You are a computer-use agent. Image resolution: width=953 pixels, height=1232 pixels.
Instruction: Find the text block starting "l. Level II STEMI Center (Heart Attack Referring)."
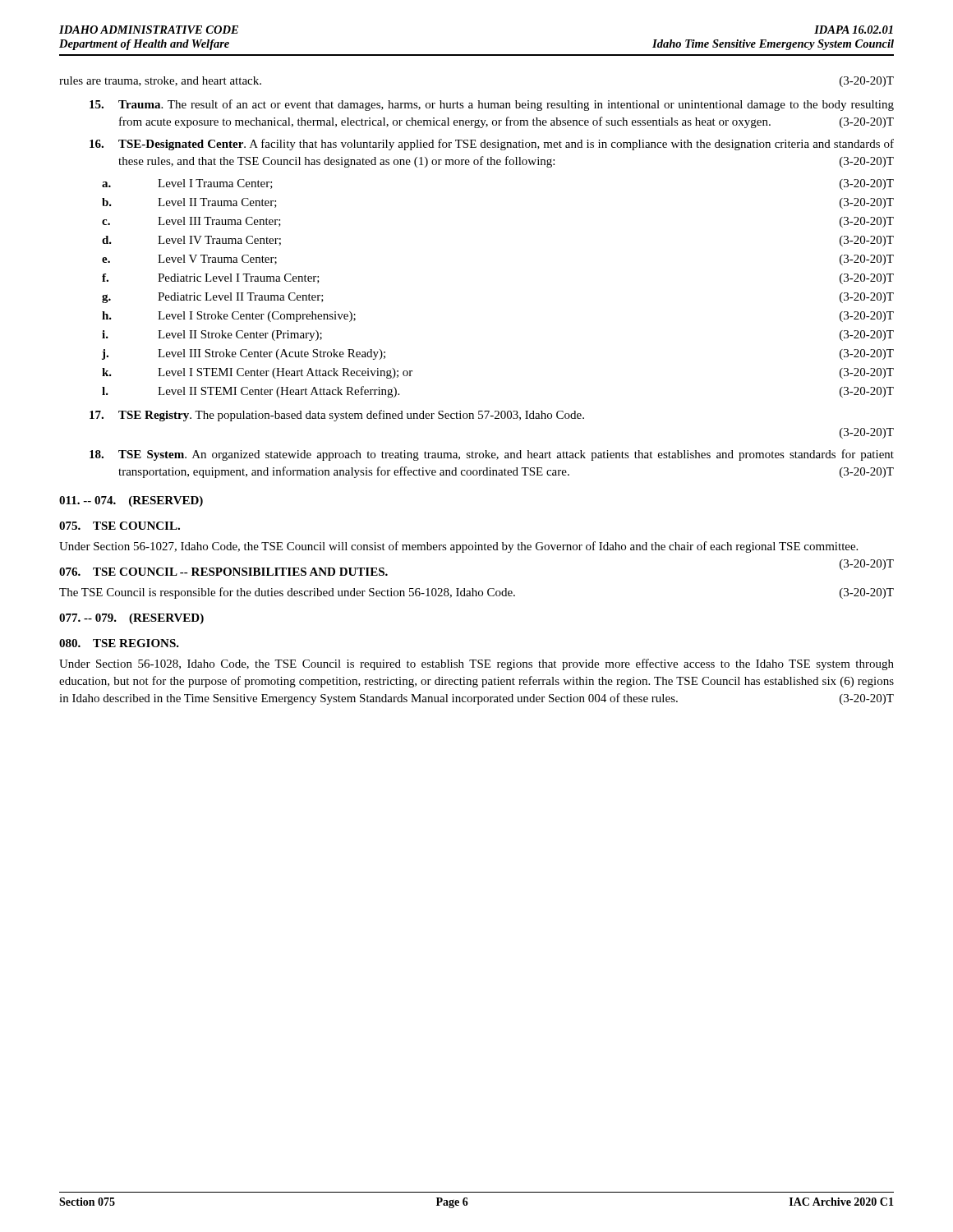(103, 391)
